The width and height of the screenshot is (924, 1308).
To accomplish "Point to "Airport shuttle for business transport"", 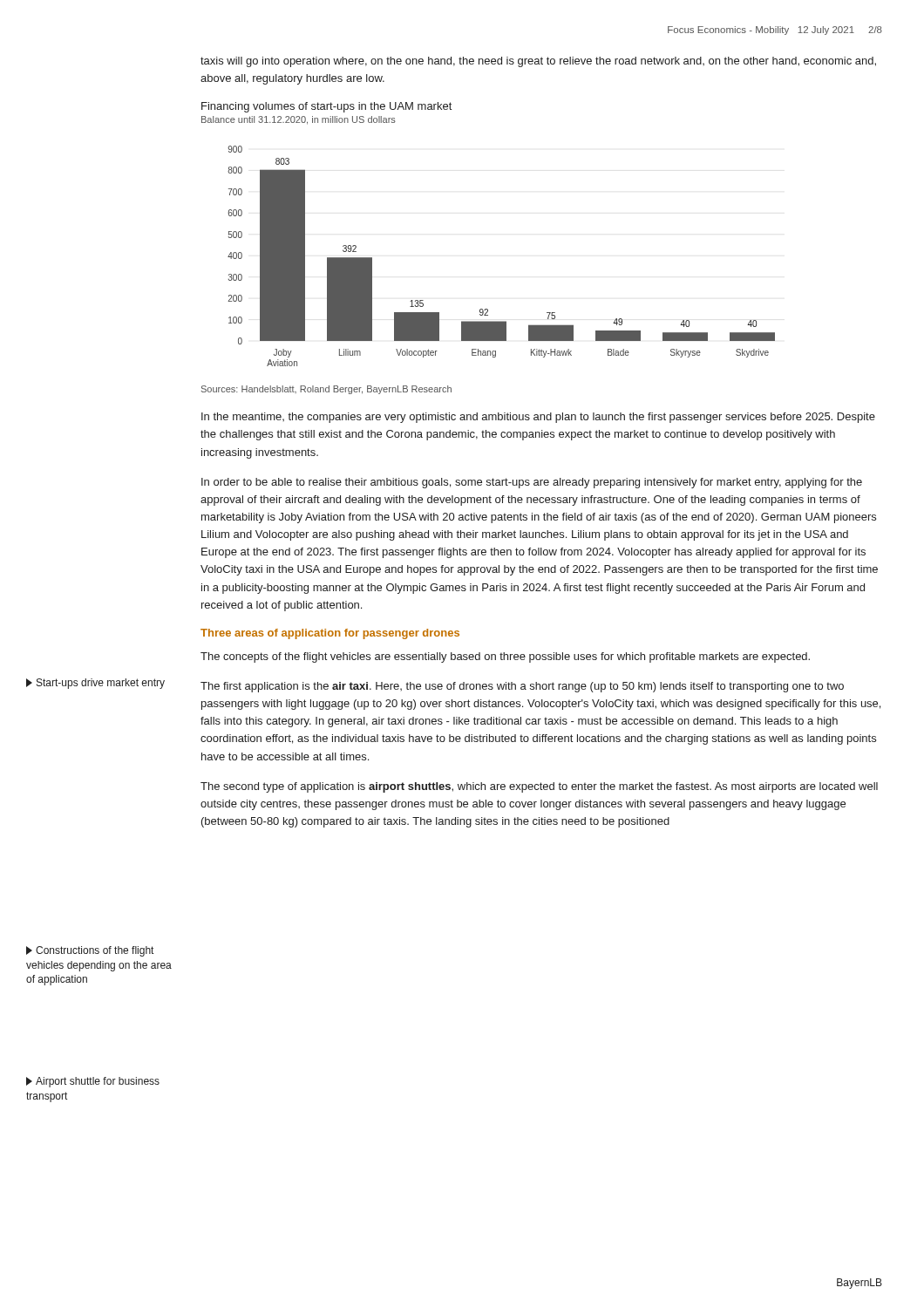I will tap(93, 1089).
